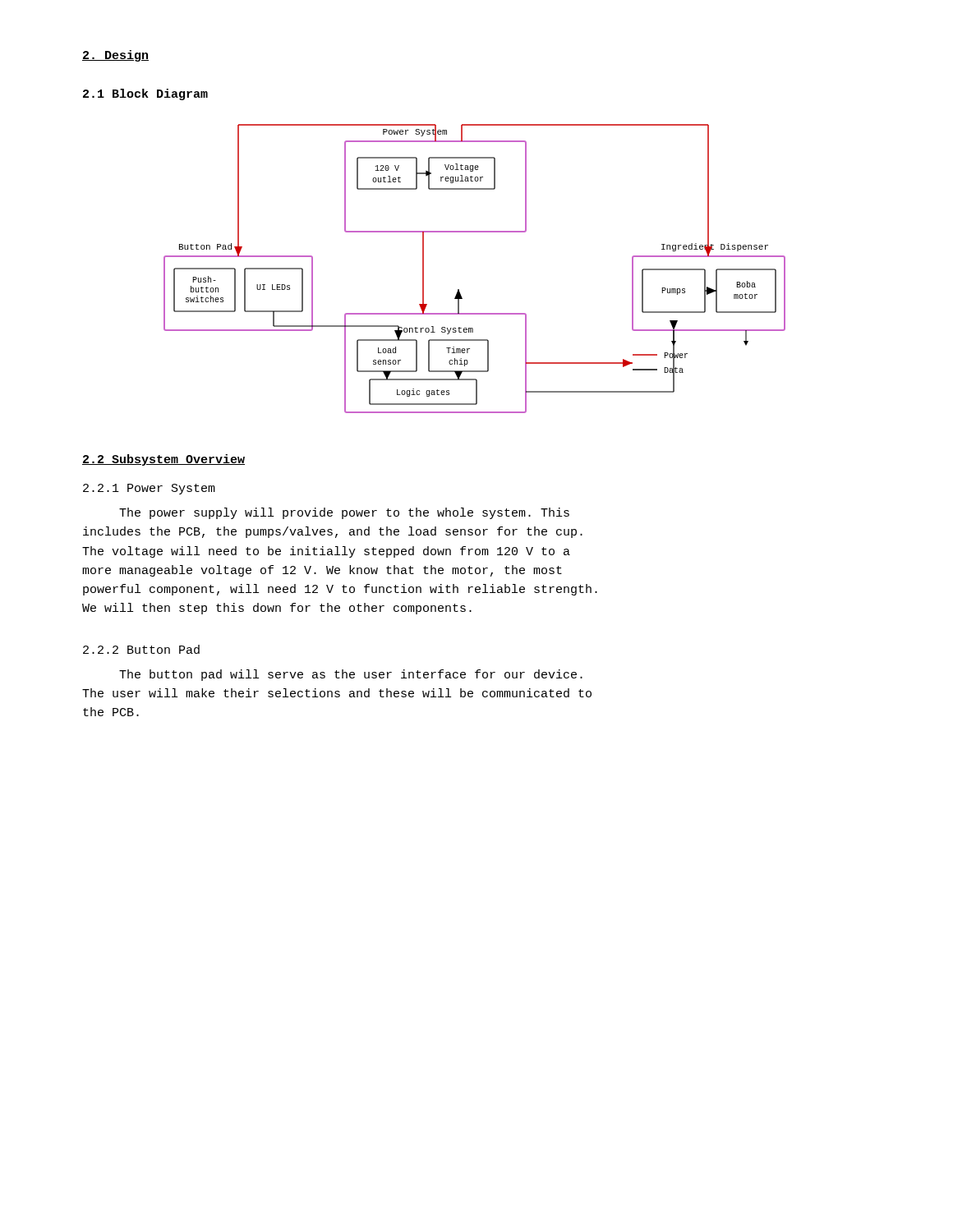Find the section header with the text "2.2.1 Power System"
This screenshot has width=953, height=1232.
(x=149, y=489)
